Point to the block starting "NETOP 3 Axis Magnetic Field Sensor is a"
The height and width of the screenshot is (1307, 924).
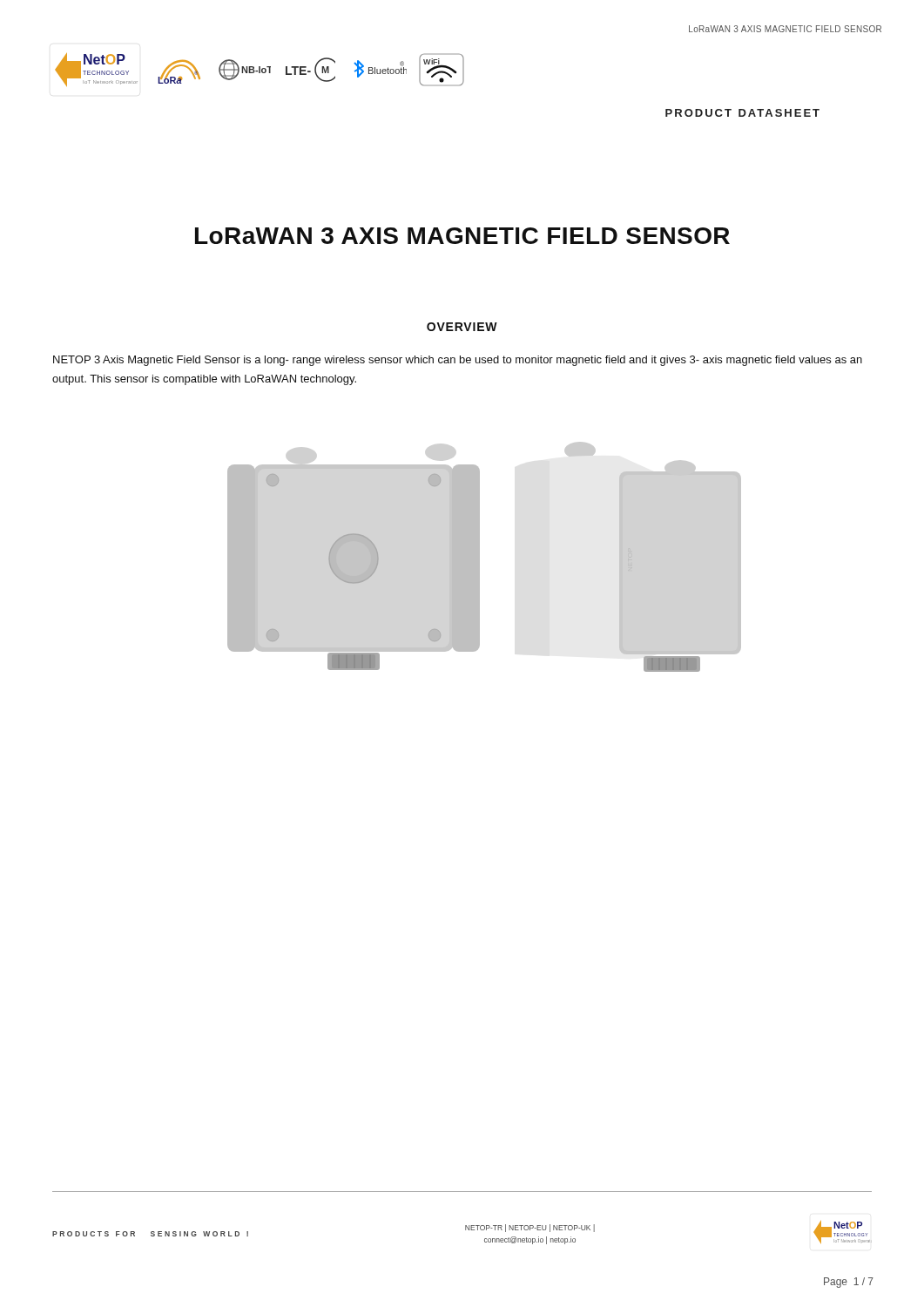tap(457, 369)
